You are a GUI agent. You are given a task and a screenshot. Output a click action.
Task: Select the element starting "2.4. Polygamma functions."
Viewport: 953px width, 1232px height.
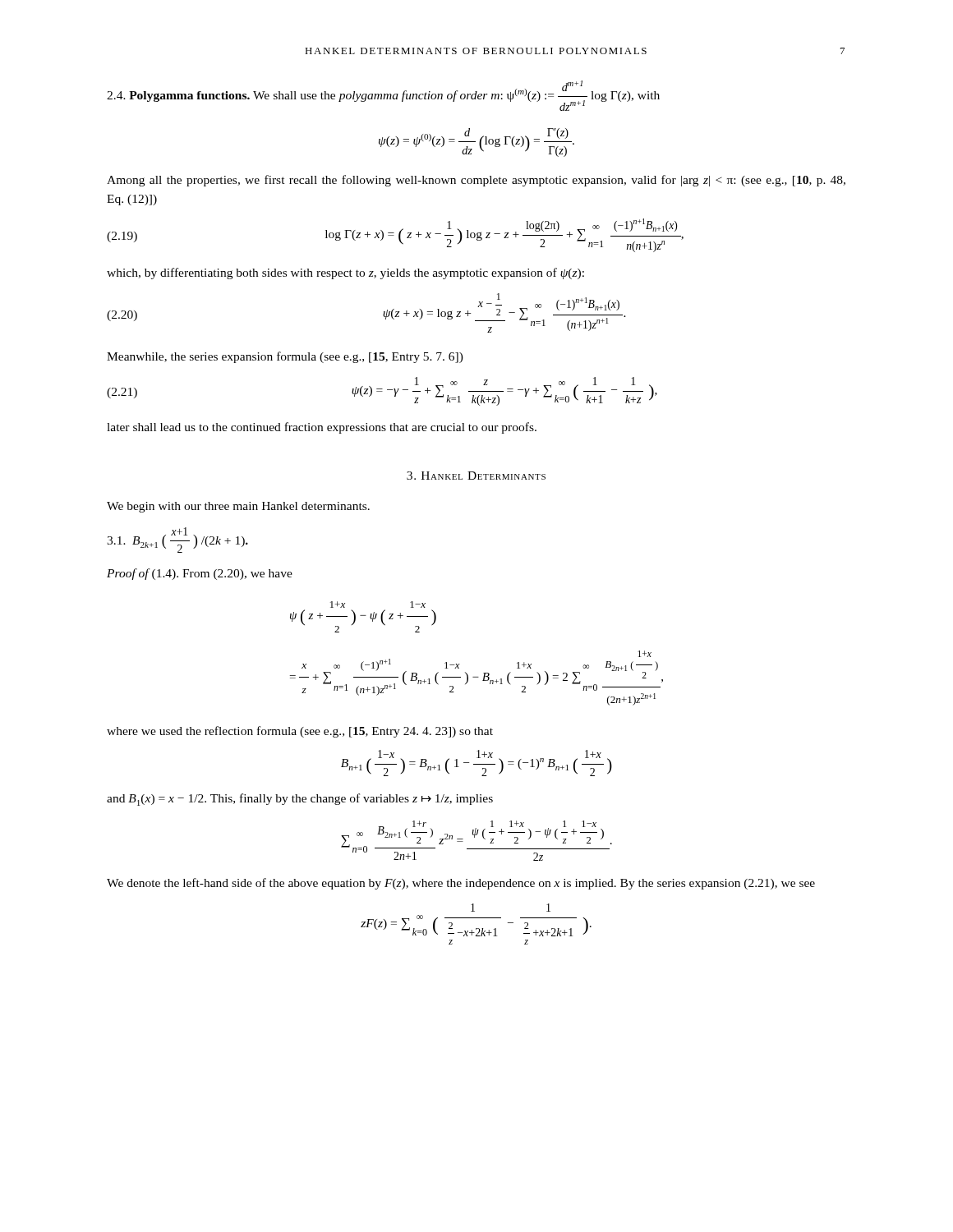[383, 96]
